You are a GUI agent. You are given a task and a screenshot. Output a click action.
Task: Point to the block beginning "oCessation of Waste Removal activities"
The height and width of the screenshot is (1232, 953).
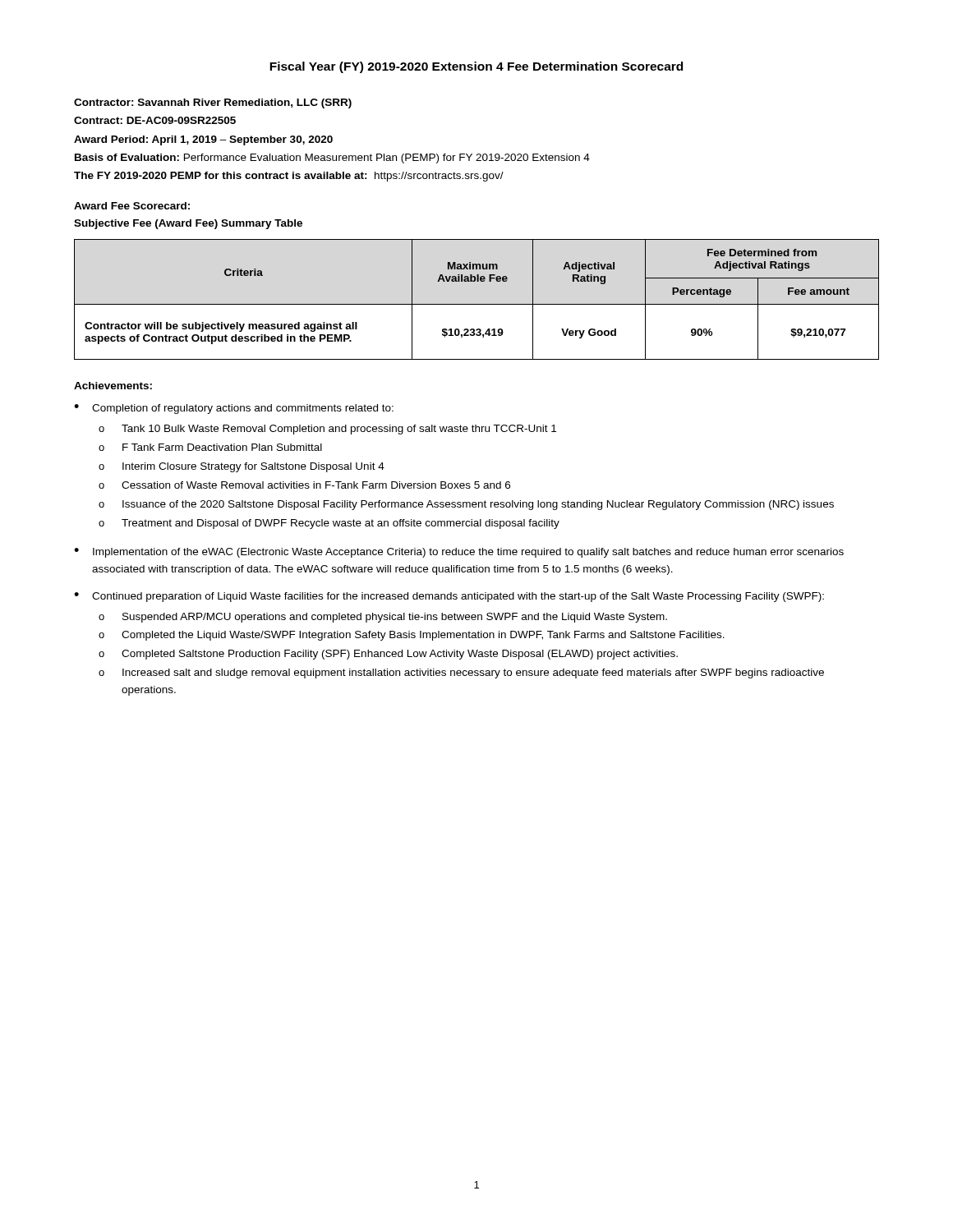pyautogui.click(x=486, y=486)
